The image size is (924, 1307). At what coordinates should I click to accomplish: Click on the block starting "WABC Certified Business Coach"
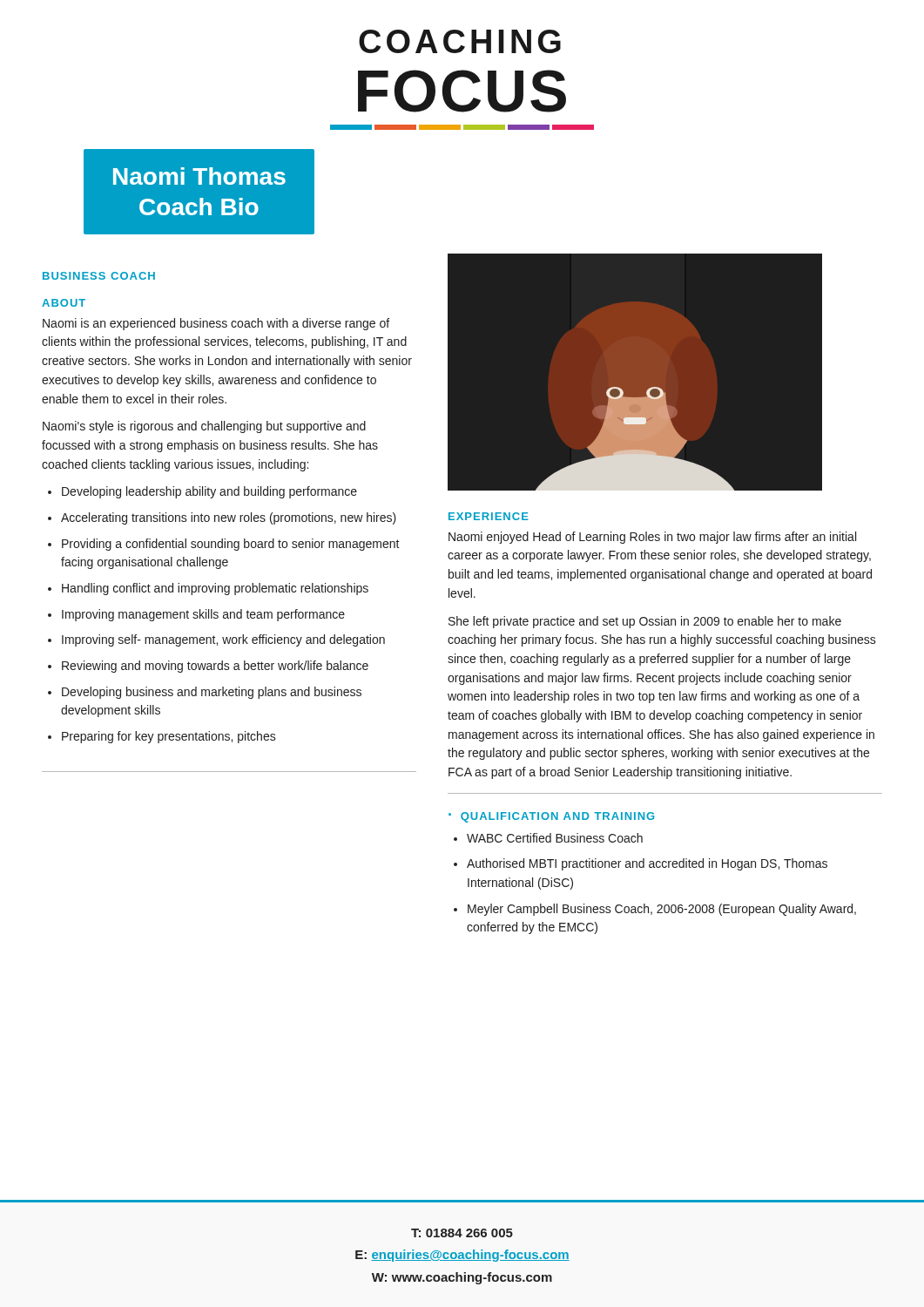(x=555, y=838)
